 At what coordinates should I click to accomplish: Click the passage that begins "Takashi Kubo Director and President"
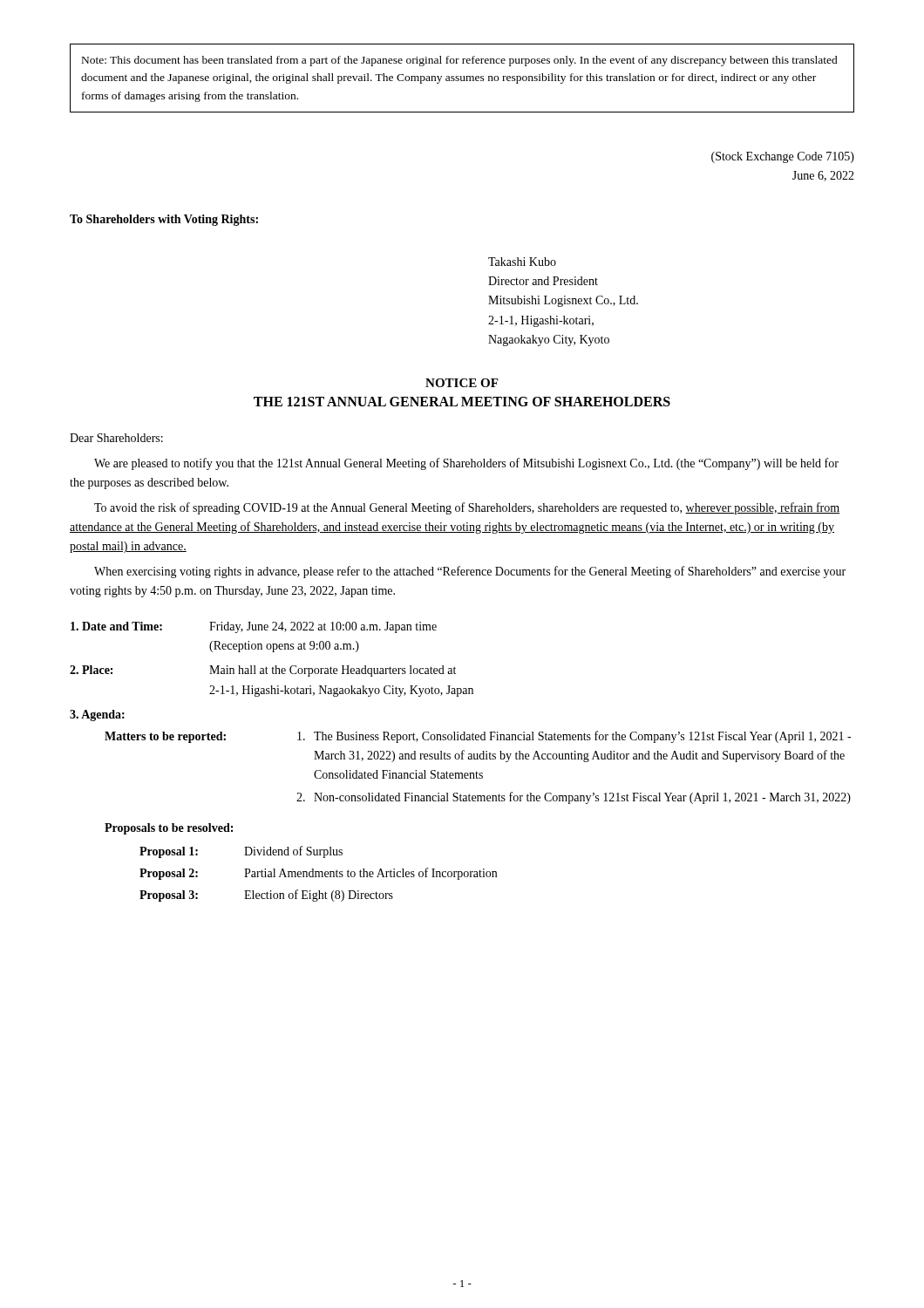[x=563, y=301]
